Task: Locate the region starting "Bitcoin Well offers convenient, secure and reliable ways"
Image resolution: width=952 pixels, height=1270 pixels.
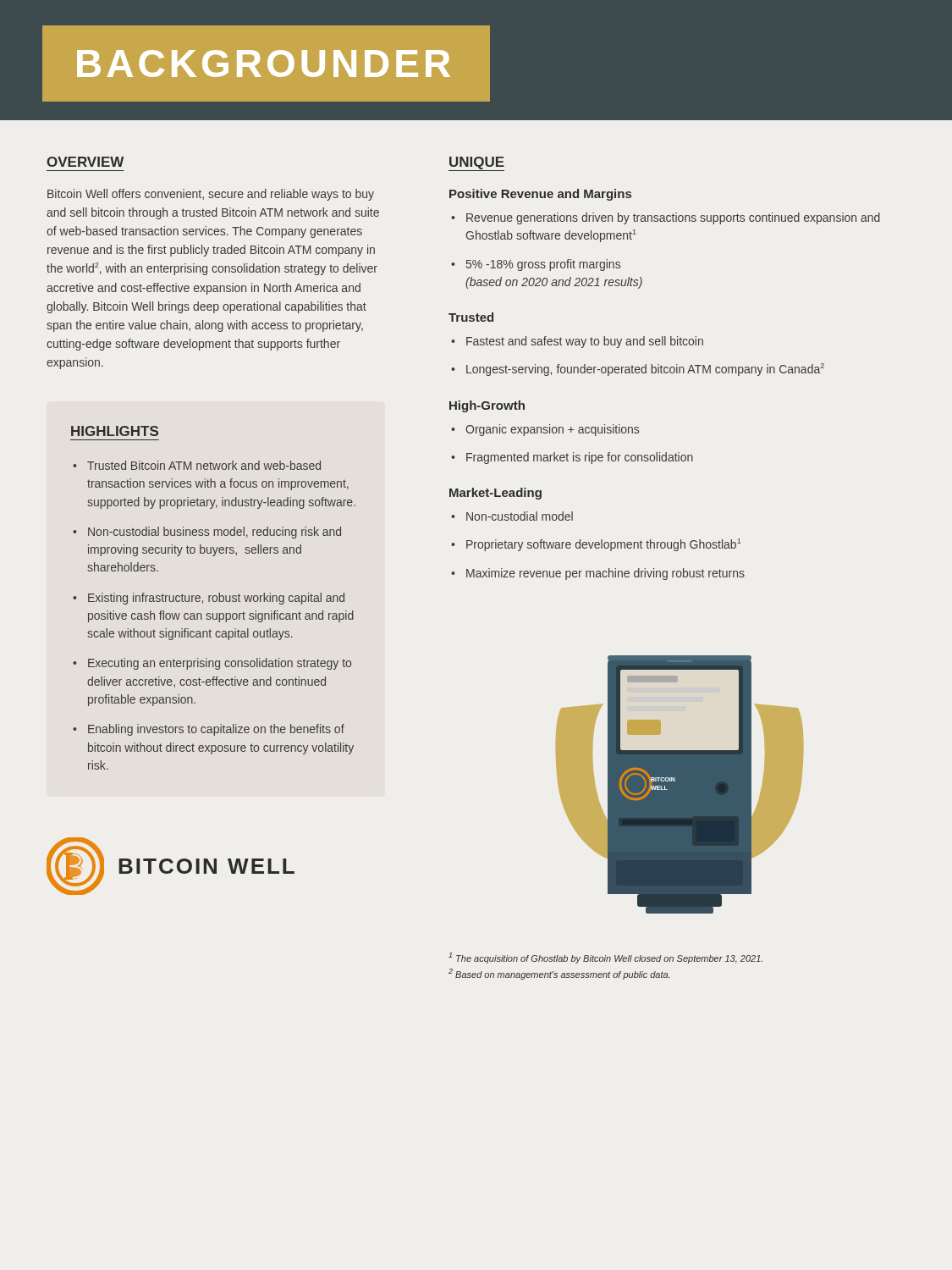Action: [x=213, y=278]
